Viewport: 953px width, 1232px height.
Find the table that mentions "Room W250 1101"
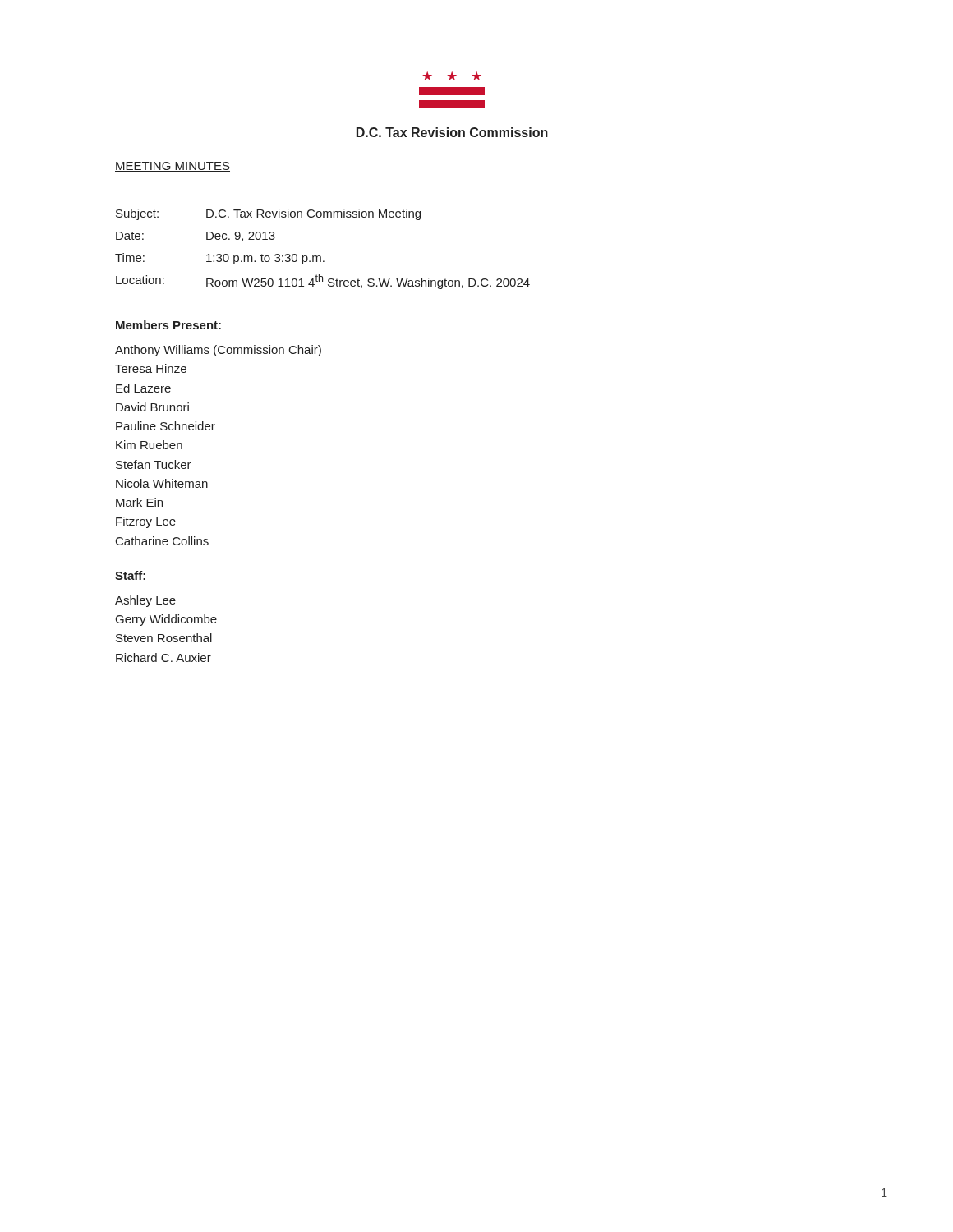(x=452, y=248)
